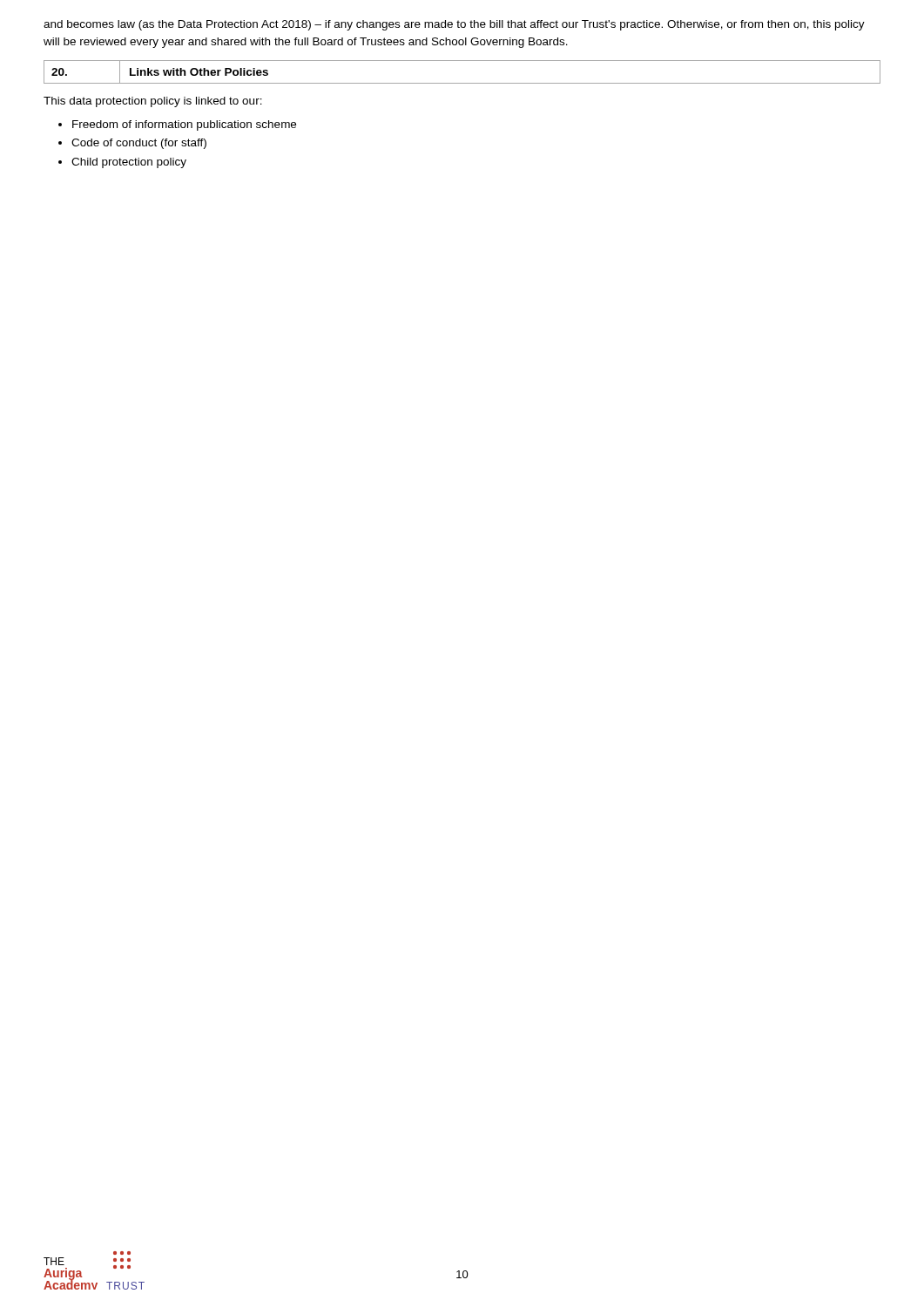Find "Child protection policy" on this page
The image size is (924, 1307).
122,163
